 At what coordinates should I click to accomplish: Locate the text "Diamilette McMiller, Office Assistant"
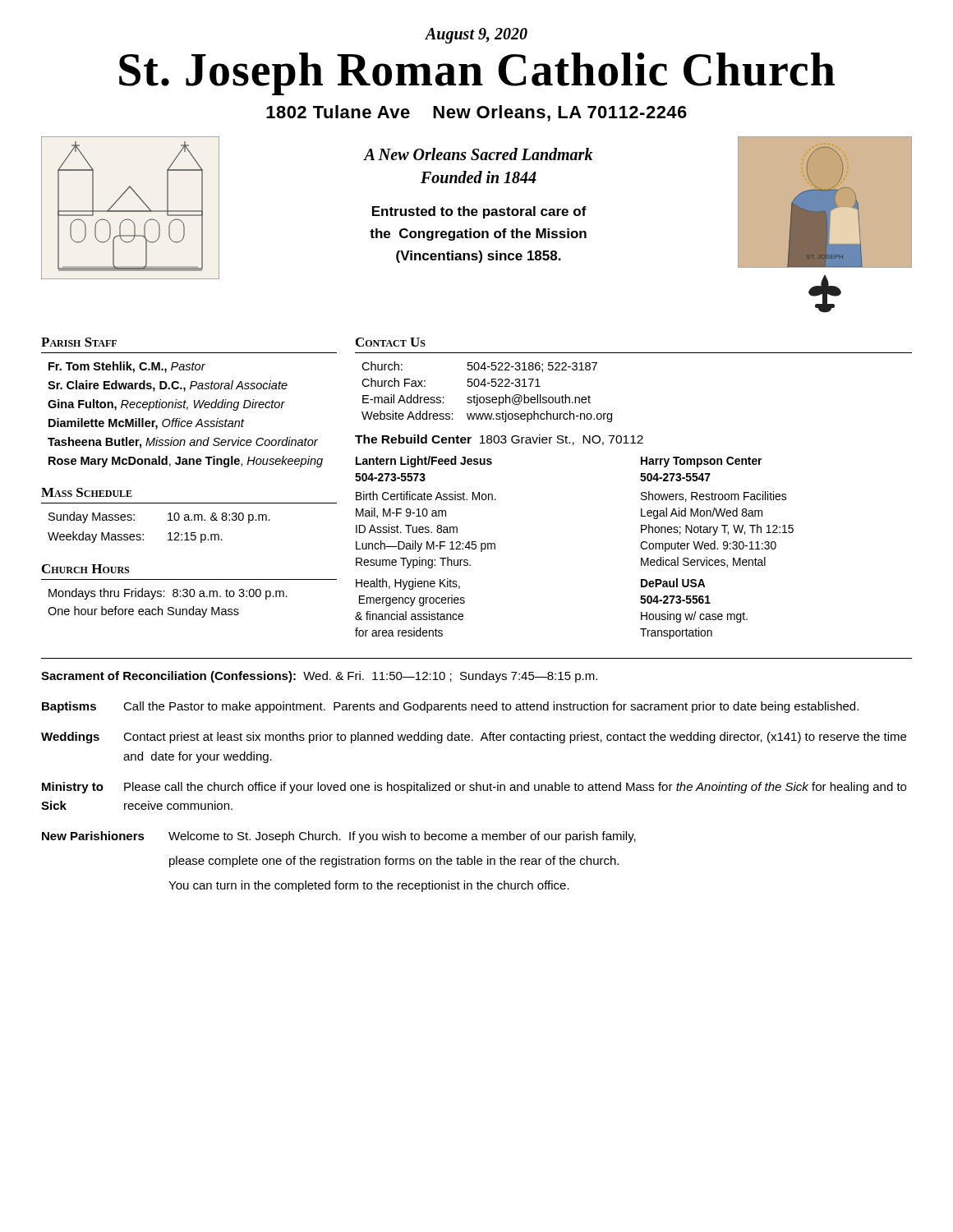(x=146, y=423)
